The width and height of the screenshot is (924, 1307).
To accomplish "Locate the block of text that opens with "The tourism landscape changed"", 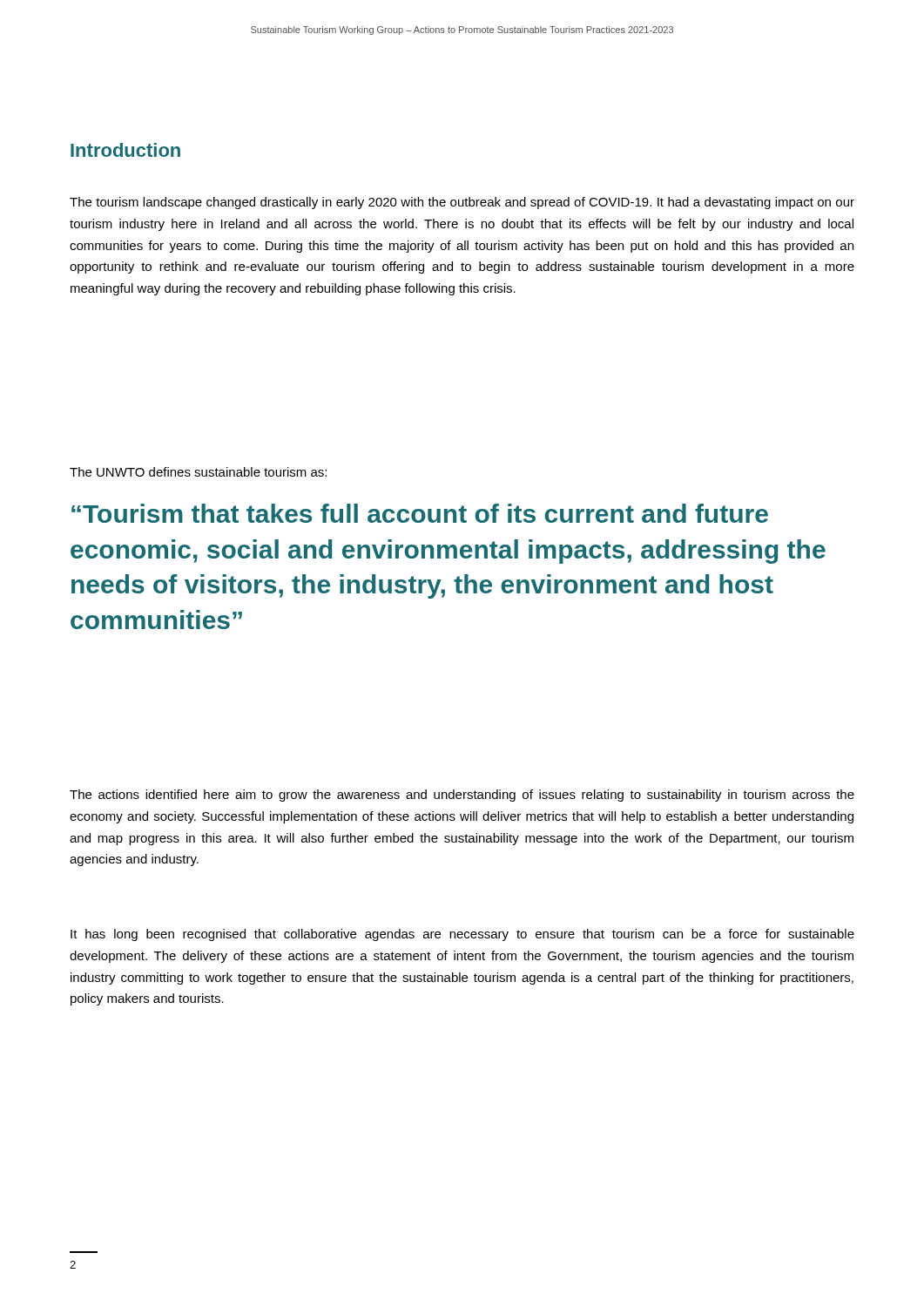I will pyautogui.click(x=462, y=245).
